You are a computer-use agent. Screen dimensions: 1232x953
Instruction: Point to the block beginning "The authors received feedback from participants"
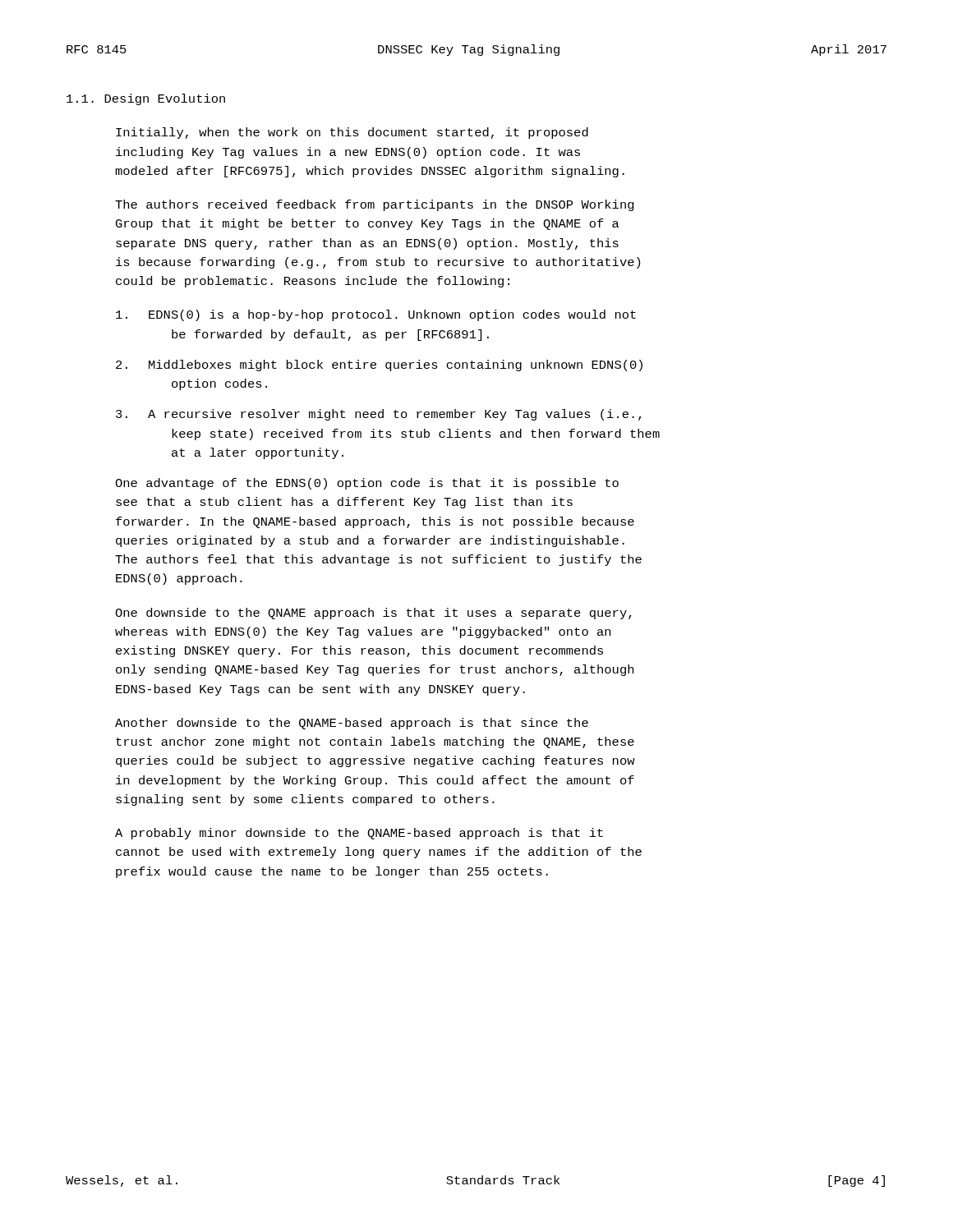(x=379, y=244)
